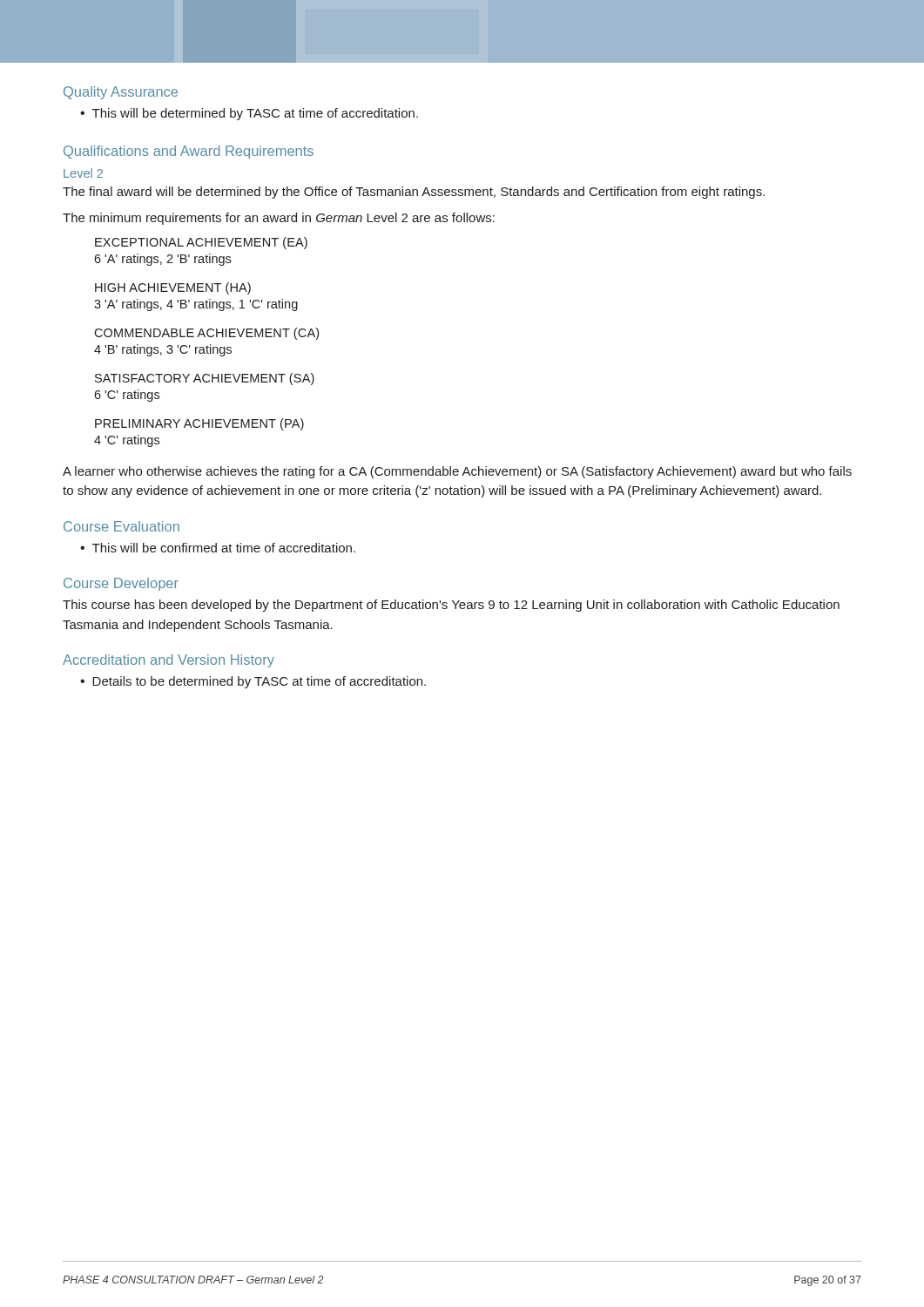Viewport: 924px width, 1307px height.
Task: Locate the list item that says "• This will be confirmed at time"
Action: 218,548
